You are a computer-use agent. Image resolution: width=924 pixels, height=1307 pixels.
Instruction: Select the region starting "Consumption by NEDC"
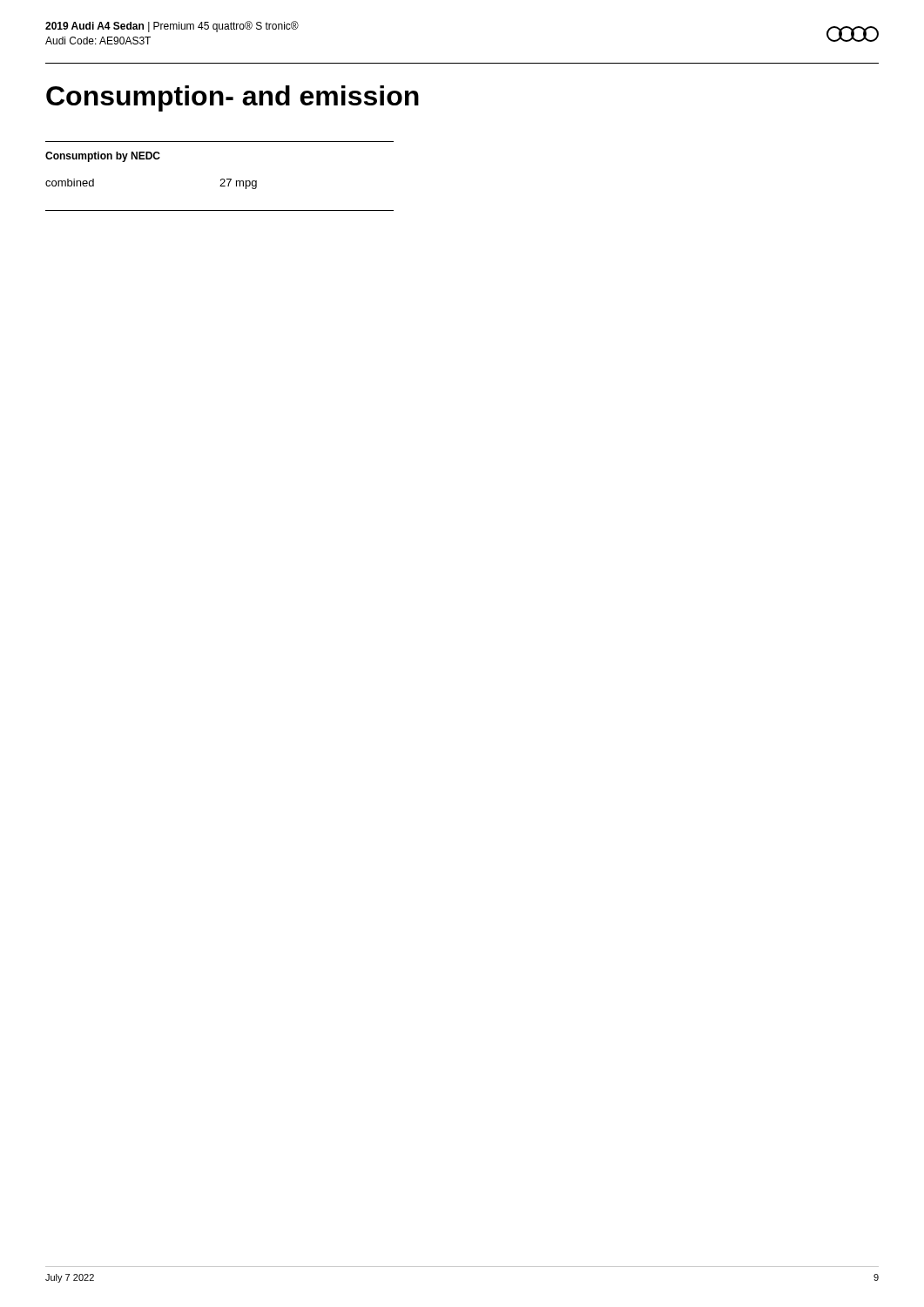[103, 156]
